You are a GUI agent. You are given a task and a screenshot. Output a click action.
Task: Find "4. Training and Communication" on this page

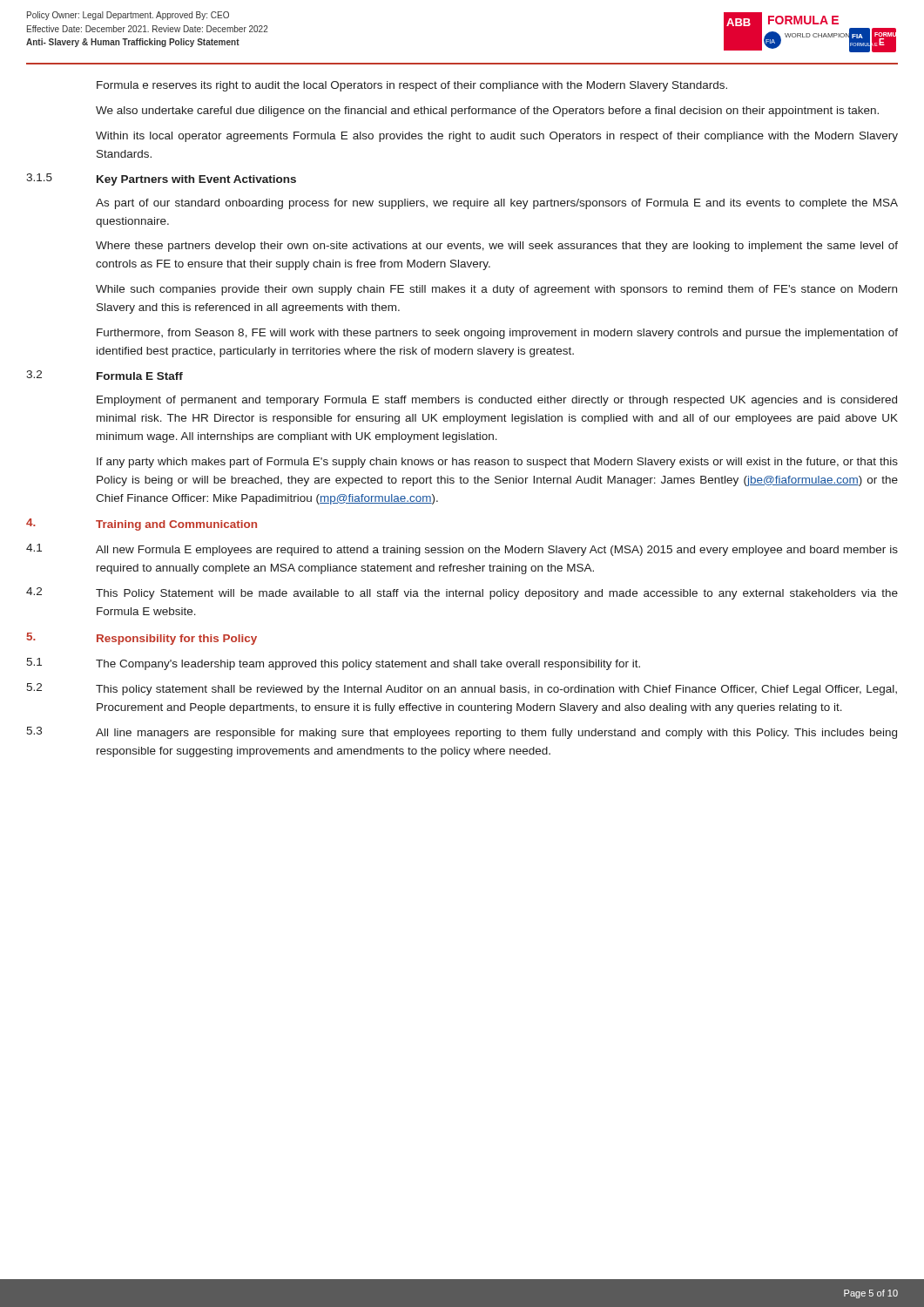pyautogui.click(x=142, y=525)
